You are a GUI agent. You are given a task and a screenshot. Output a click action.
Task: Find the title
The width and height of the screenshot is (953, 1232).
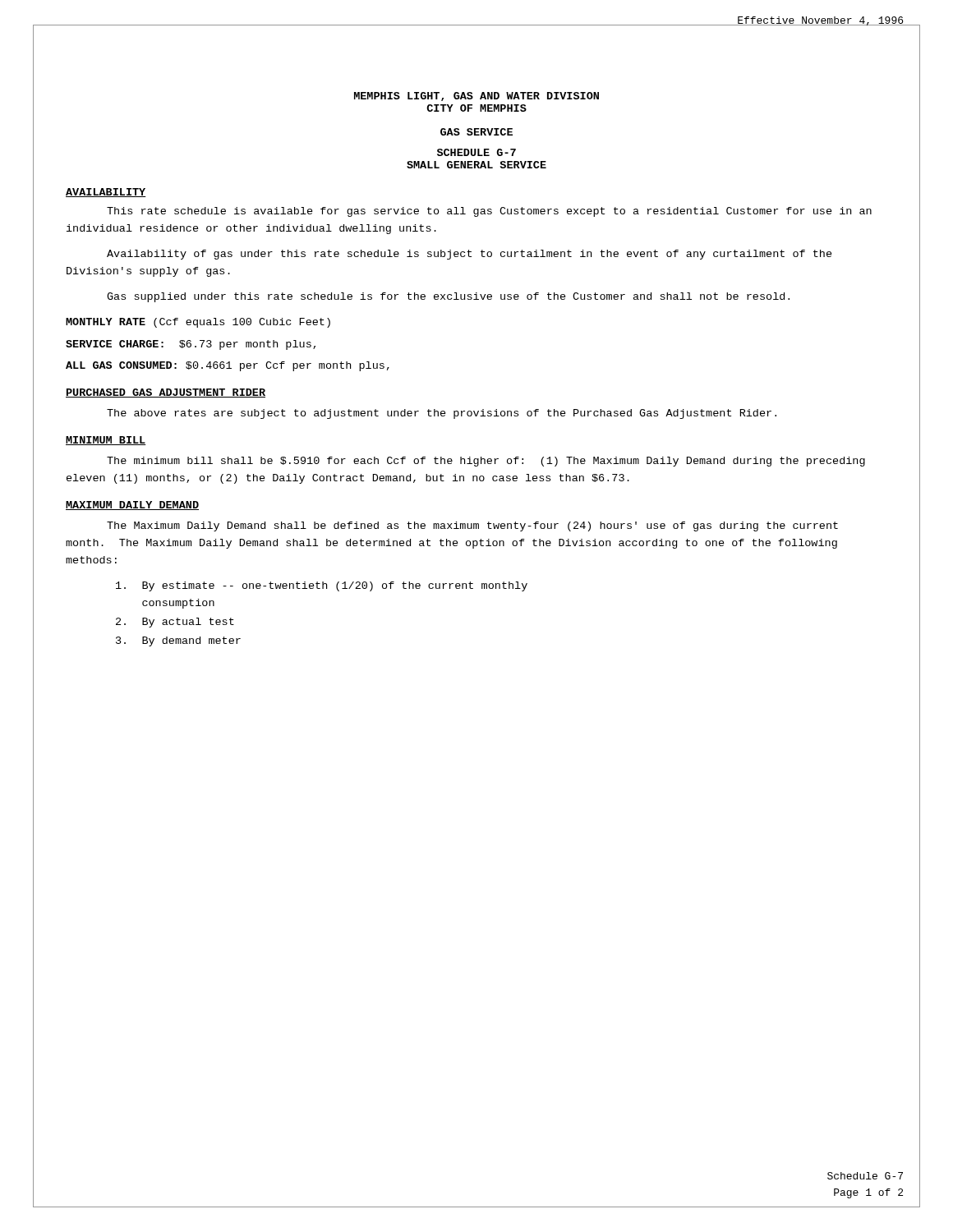[476, 103]
